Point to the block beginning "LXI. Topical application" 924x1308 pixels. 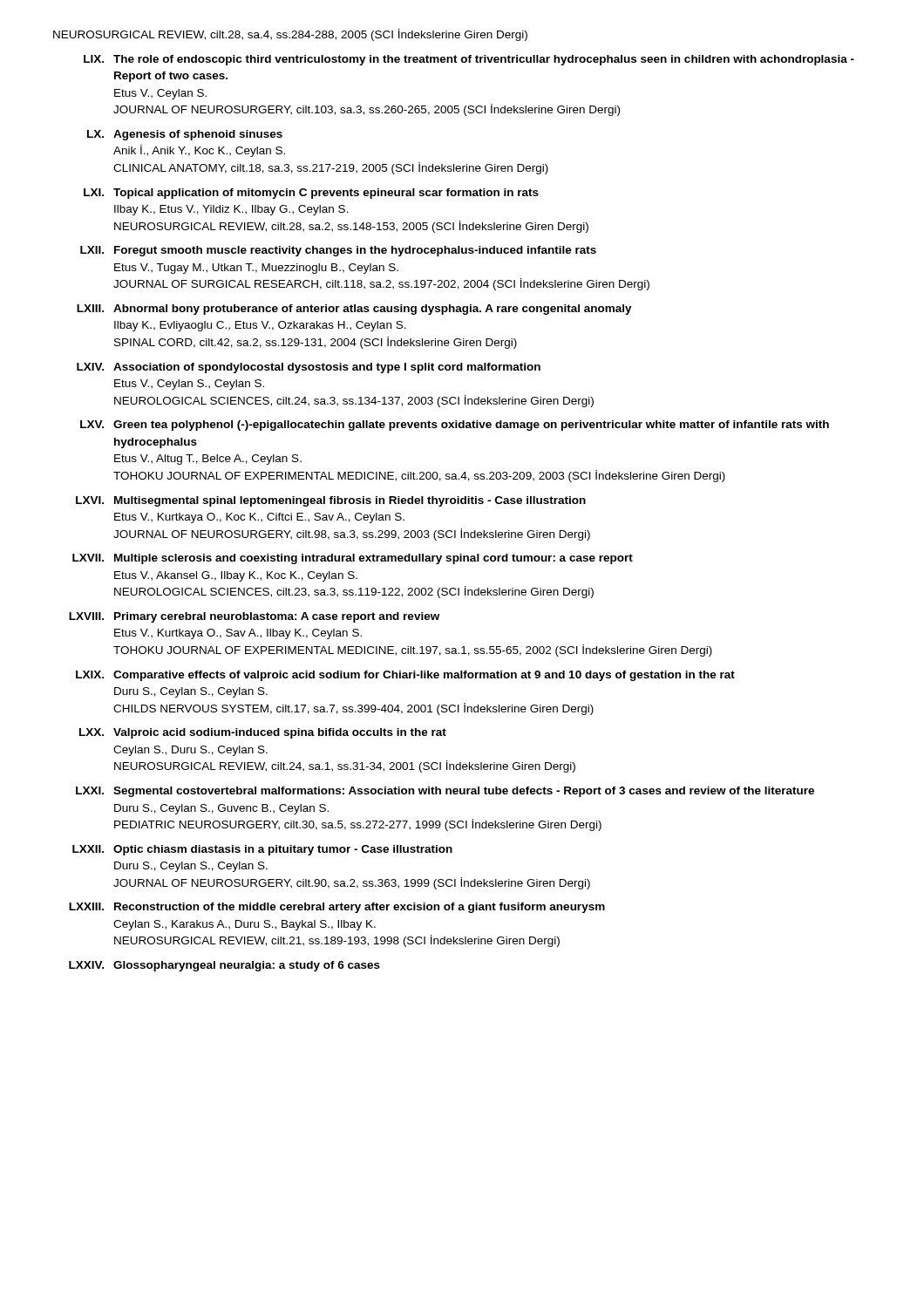point(462,209)
